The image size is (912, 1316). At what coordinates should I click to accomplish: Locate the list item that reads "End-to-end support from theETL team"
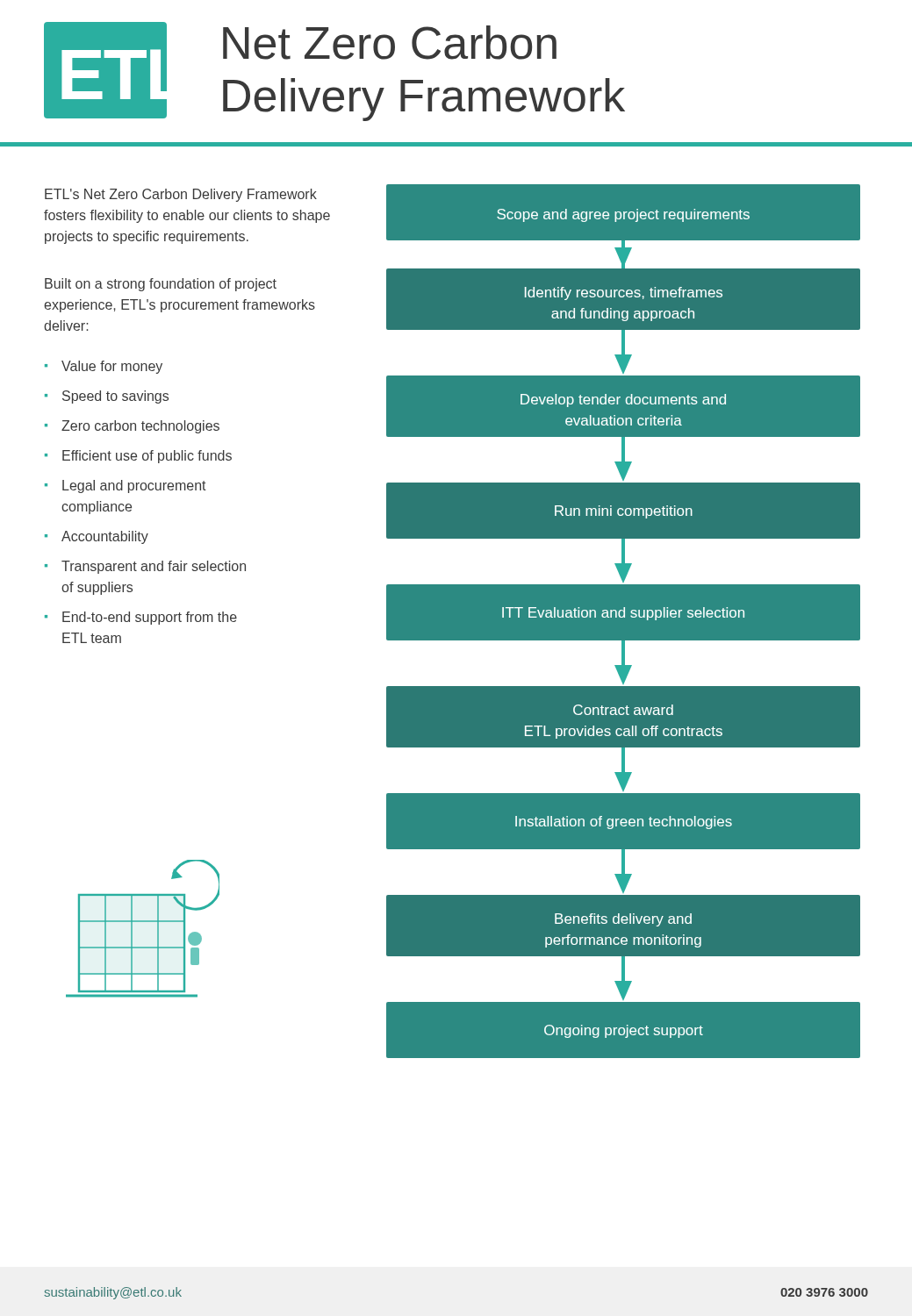[x=149, y=628]
